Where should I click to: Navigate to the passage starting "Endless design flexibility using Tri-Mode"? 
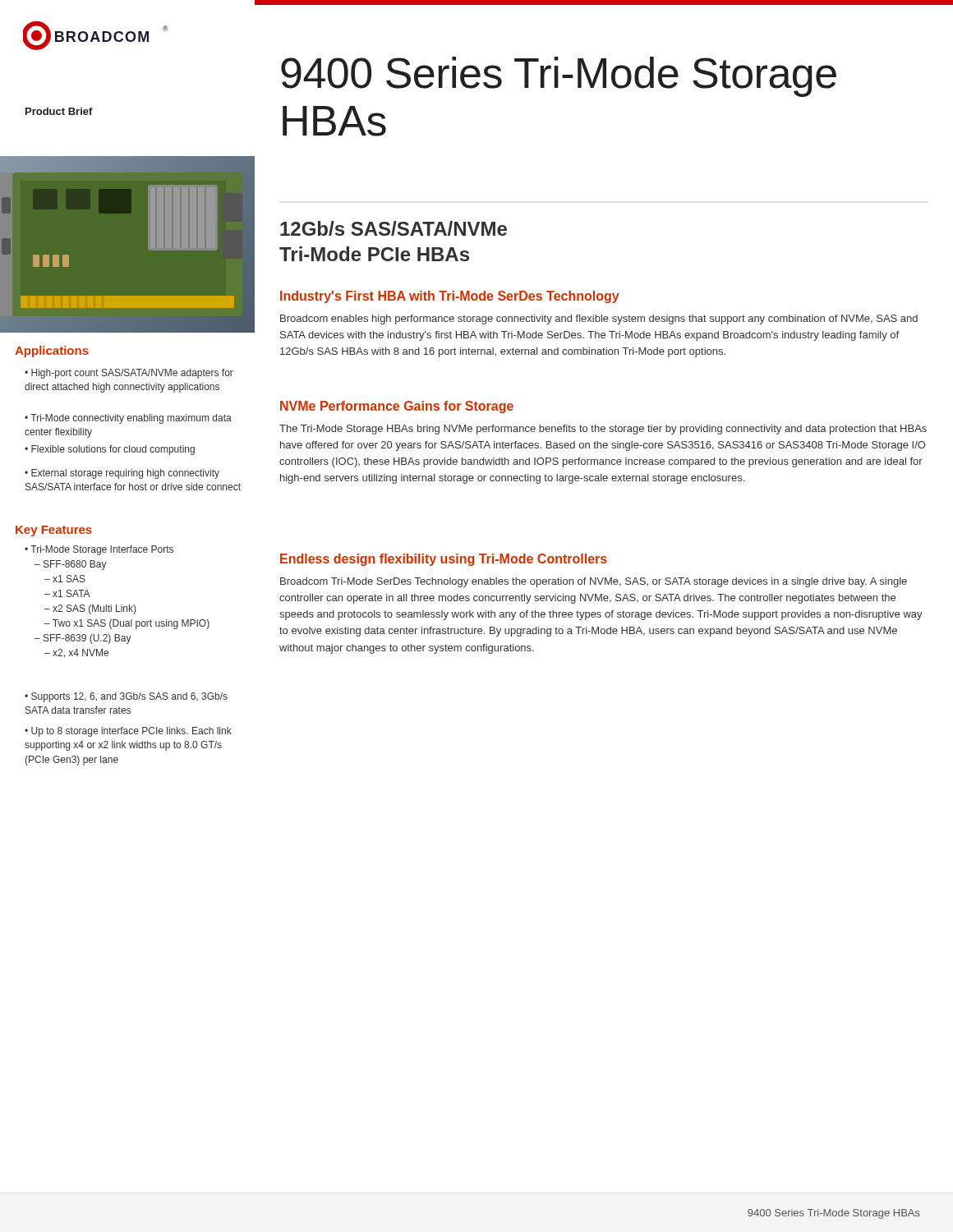[443, 559]
